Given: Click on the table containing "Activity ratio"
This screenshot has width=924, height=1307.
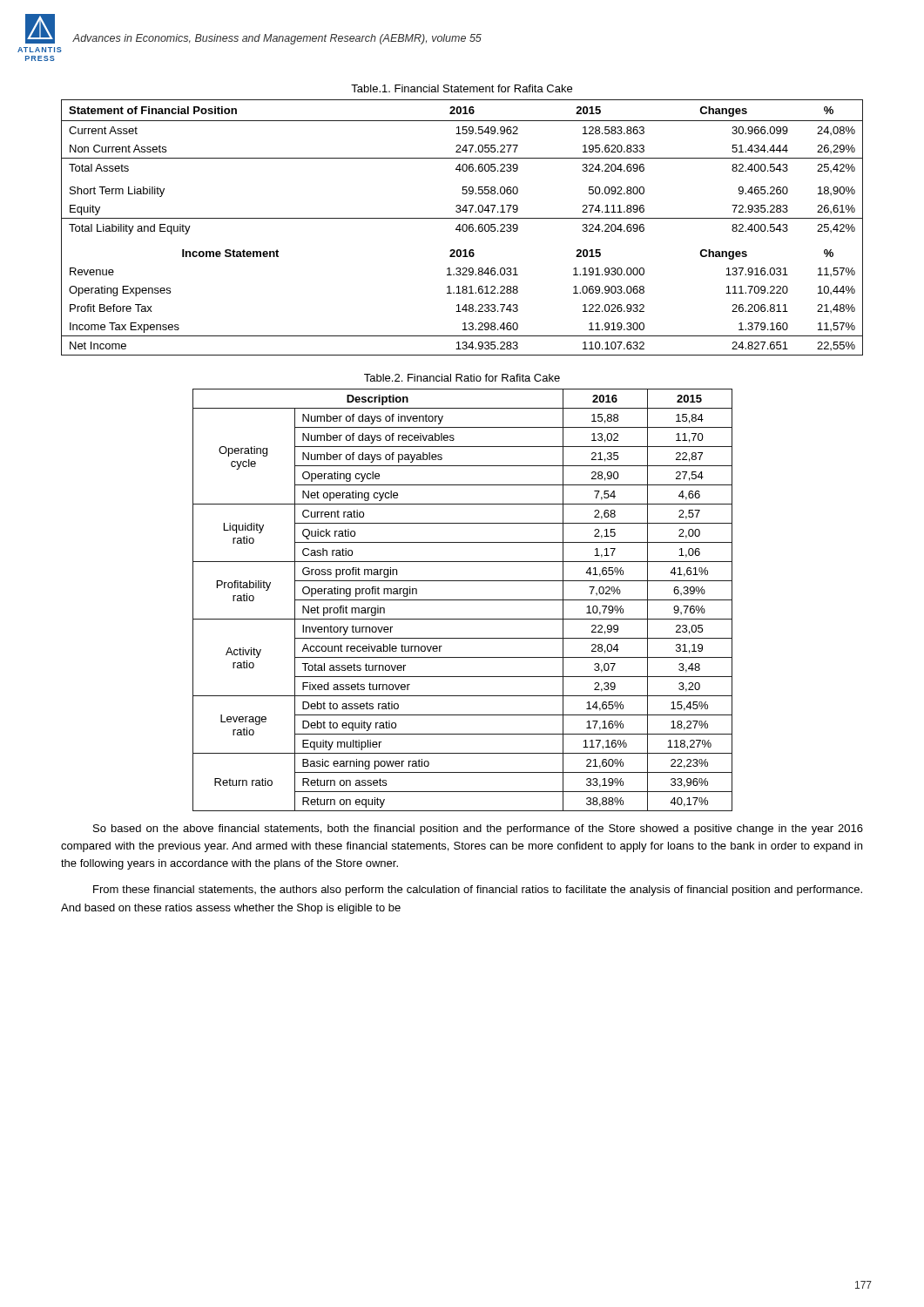Looking at the screenshot, I should click(462, 600).
